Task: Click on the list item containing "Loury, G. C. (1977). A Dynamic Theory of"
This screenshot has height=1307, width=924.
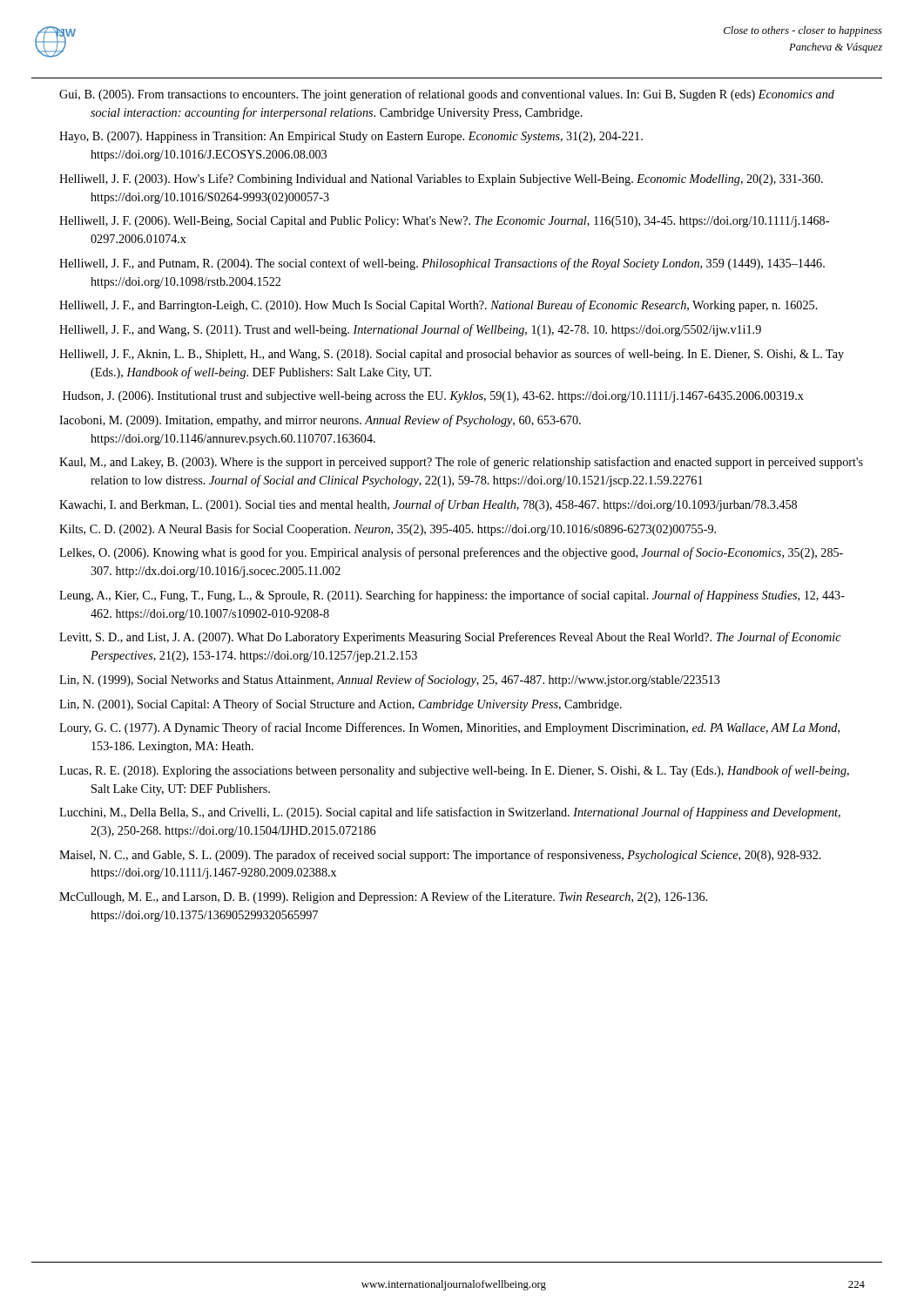Action: click(450, 737)
